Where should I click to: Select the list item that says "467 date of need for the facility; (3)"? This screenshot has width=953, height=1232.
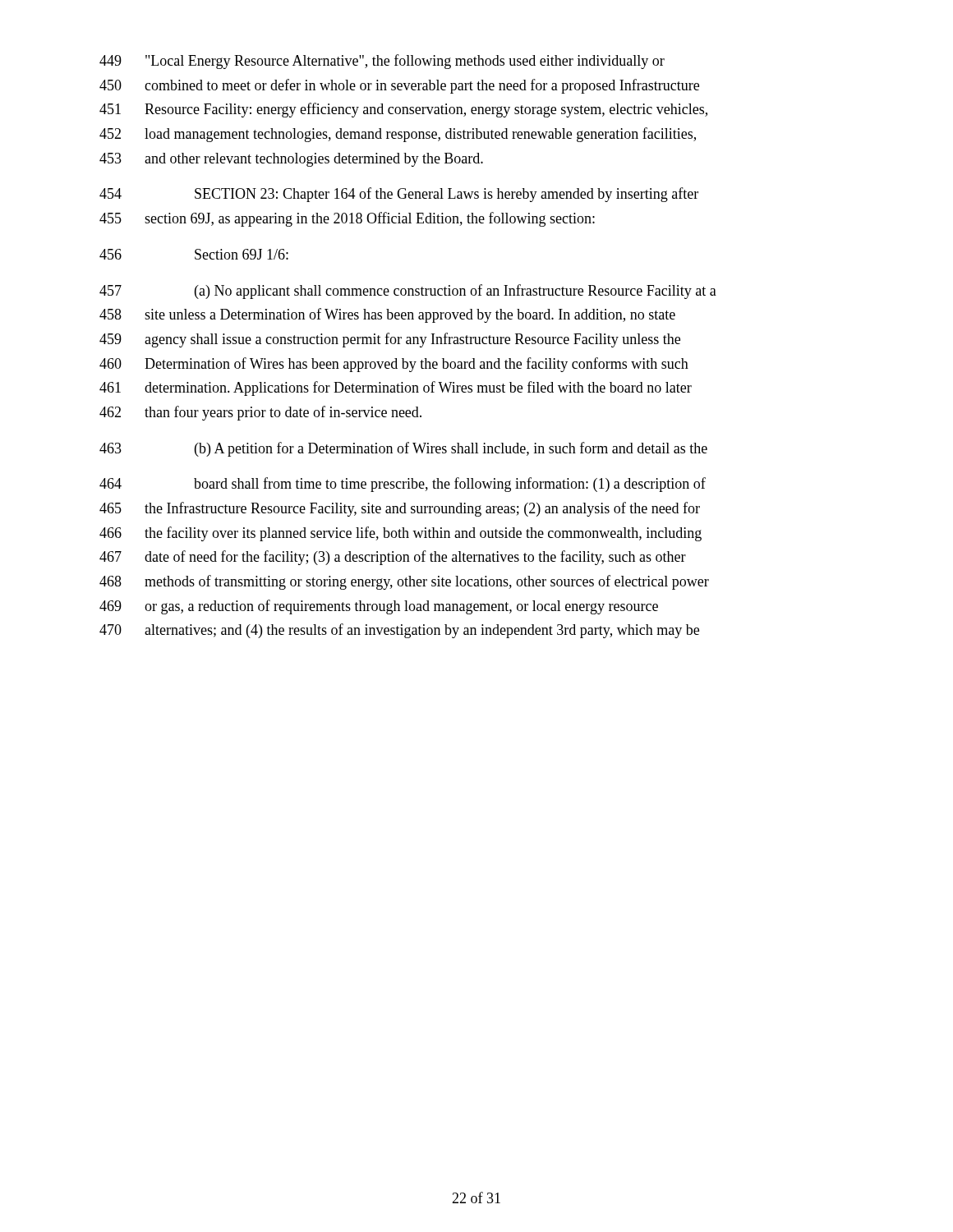click(x=476, y=558)
